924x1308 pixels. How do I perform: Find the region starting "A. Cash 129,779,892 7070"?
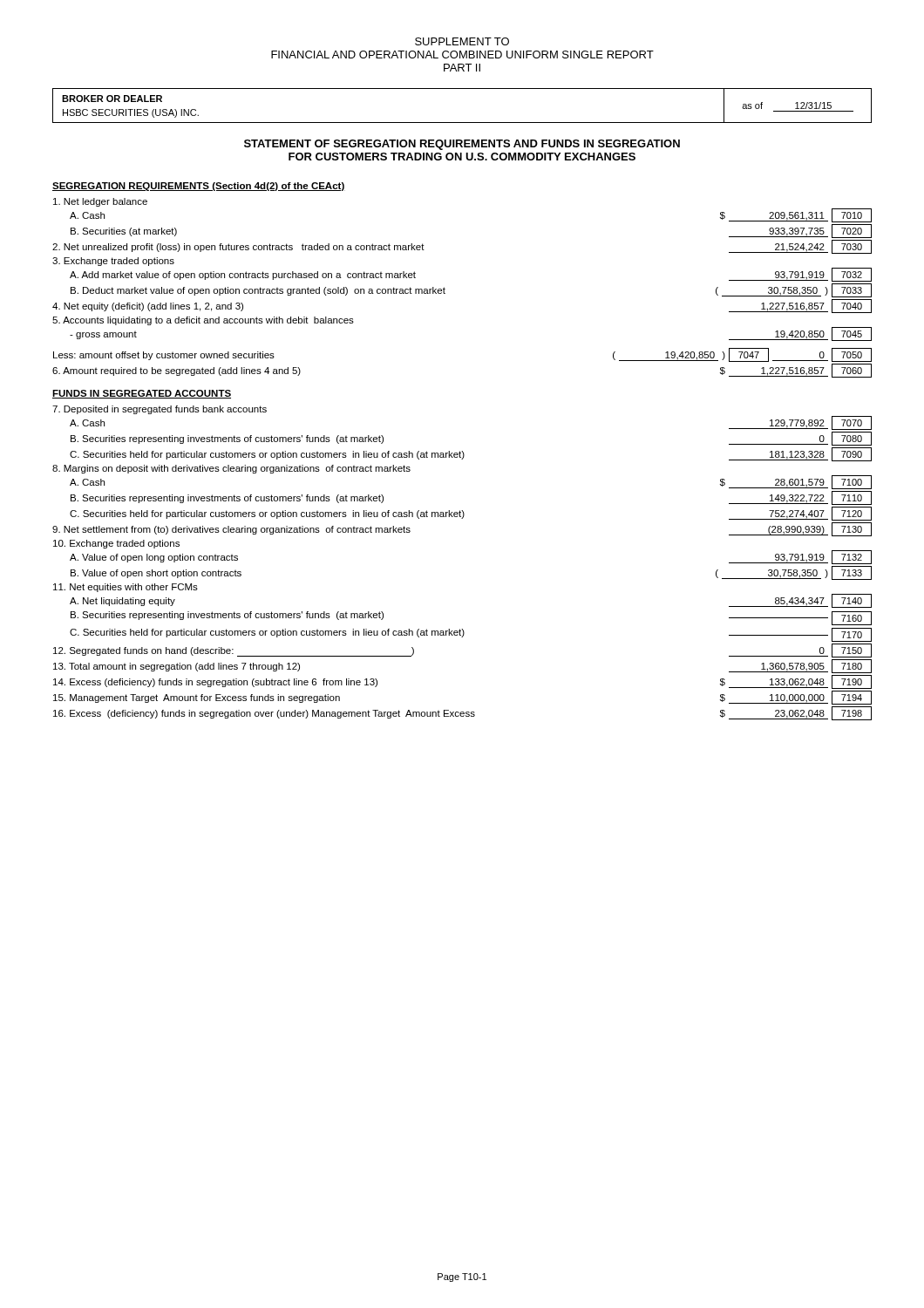tap(90, 422)
